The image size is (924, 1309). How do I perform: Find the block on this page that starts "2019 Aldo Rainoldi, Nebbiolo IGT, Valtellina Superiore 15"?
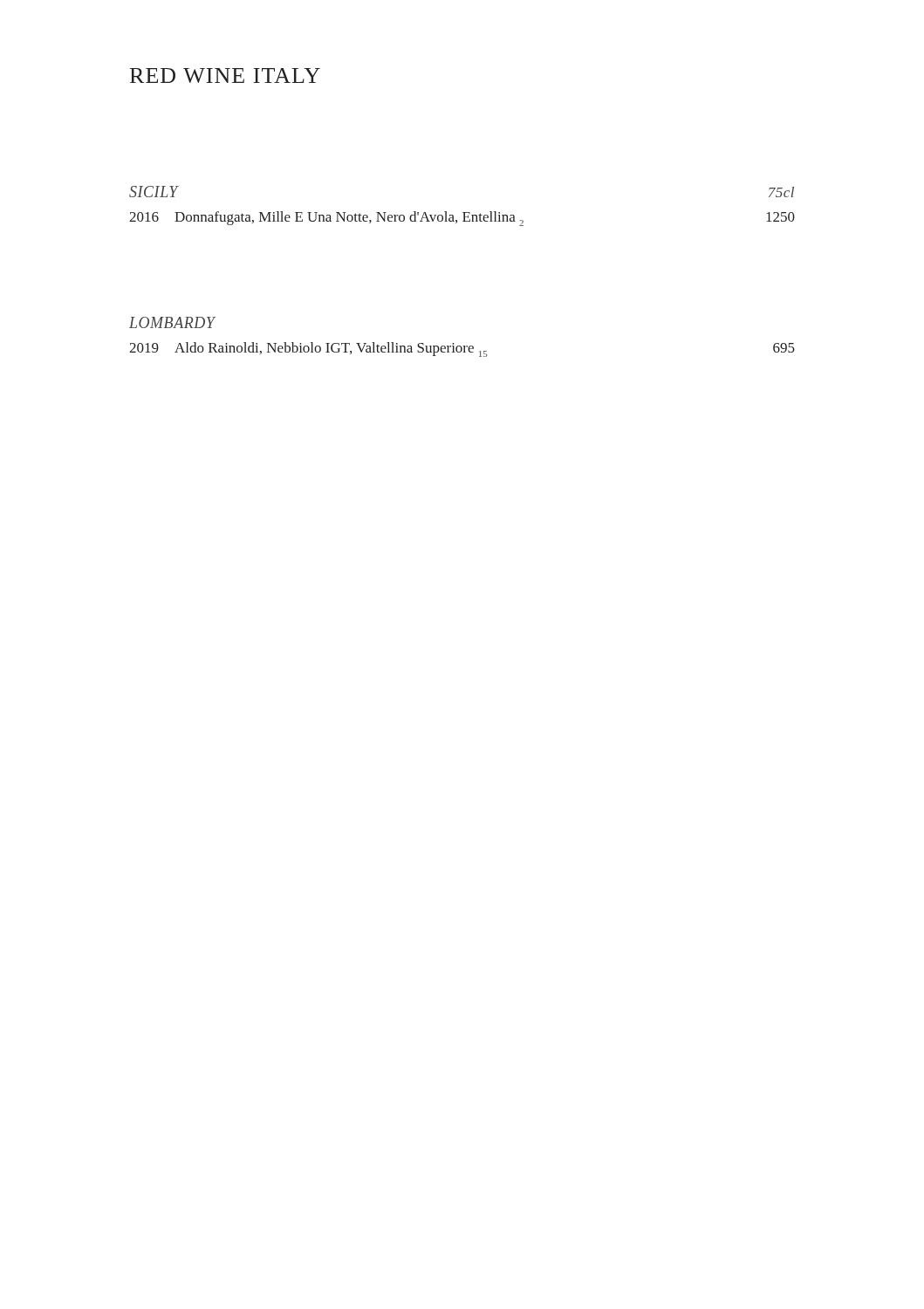point(462,349)
